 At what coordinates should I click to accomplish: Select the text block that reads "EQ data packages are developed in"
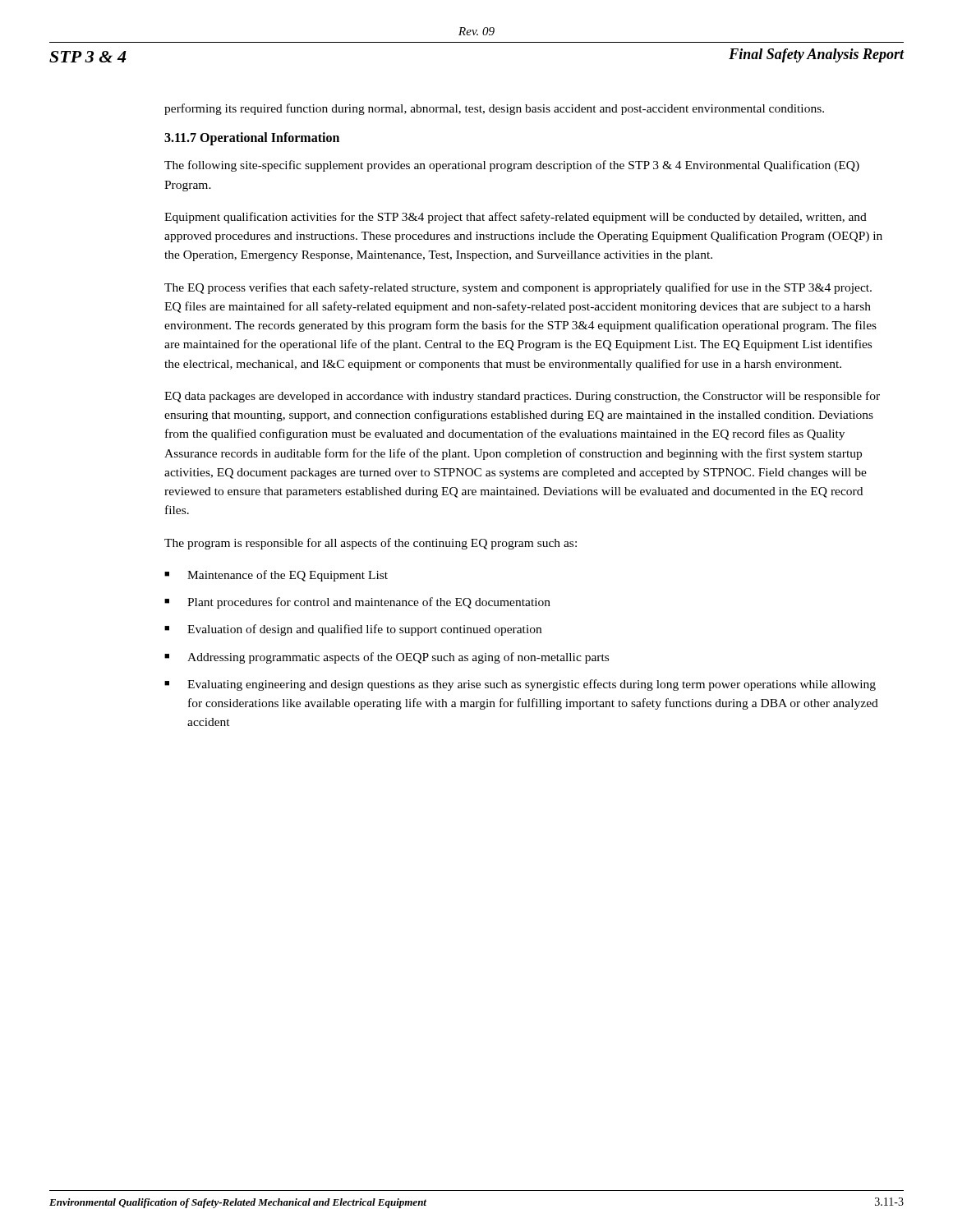522,453
